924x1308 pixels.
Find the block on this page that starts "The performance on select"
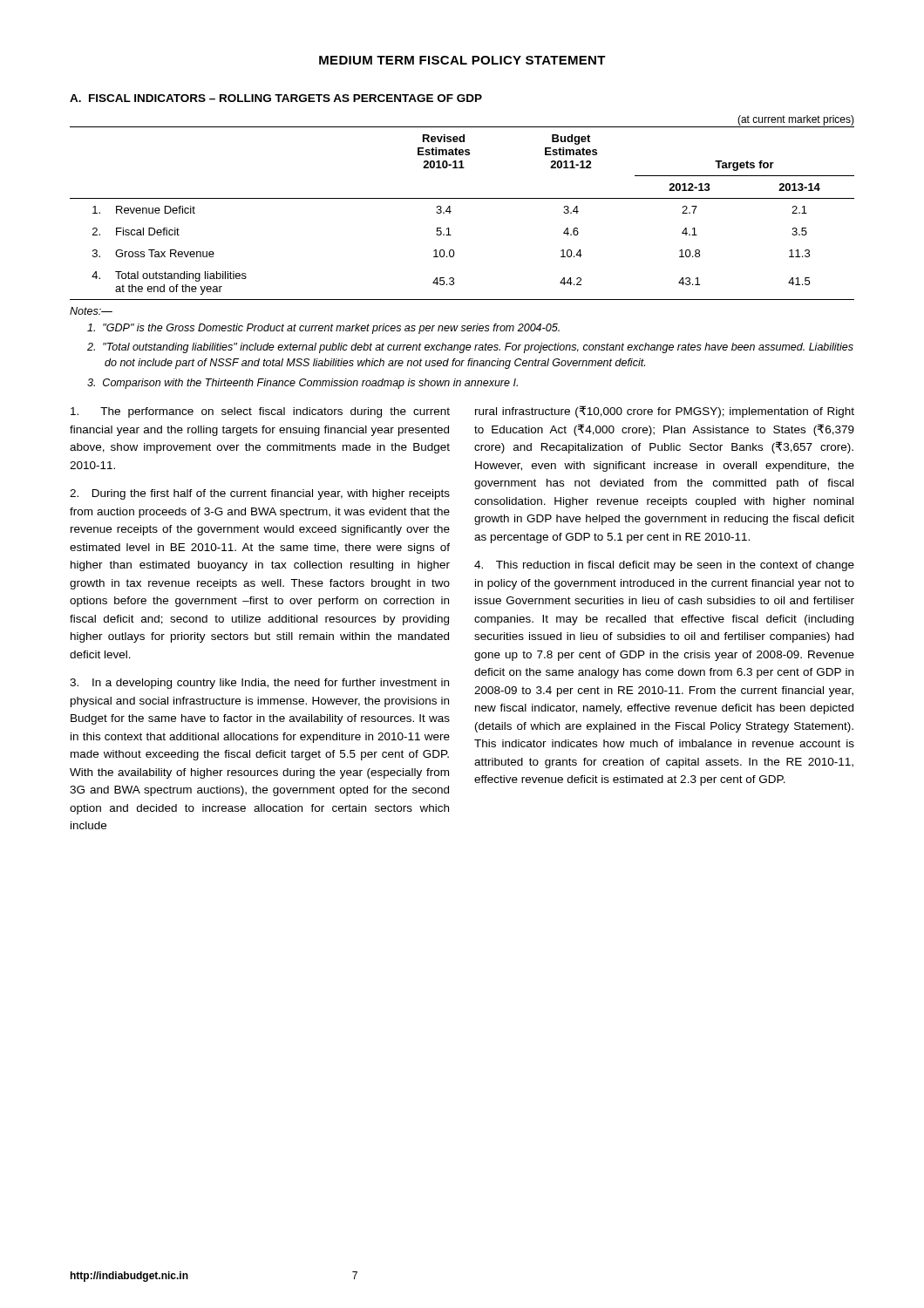pos(260,438)
